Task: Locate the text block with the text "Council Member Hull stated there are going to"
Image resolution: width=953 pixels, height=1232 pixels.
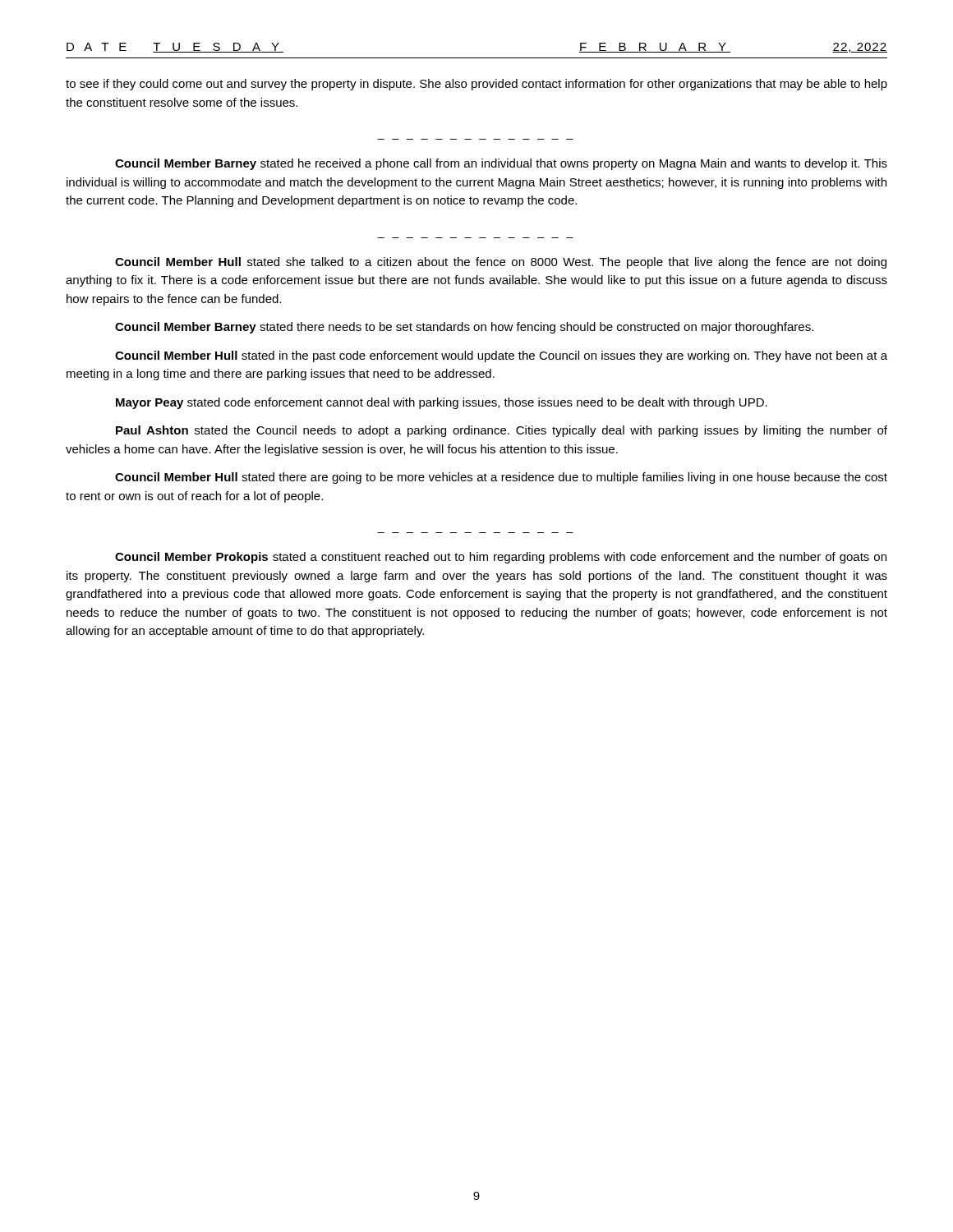Action: tap(476, 486)
